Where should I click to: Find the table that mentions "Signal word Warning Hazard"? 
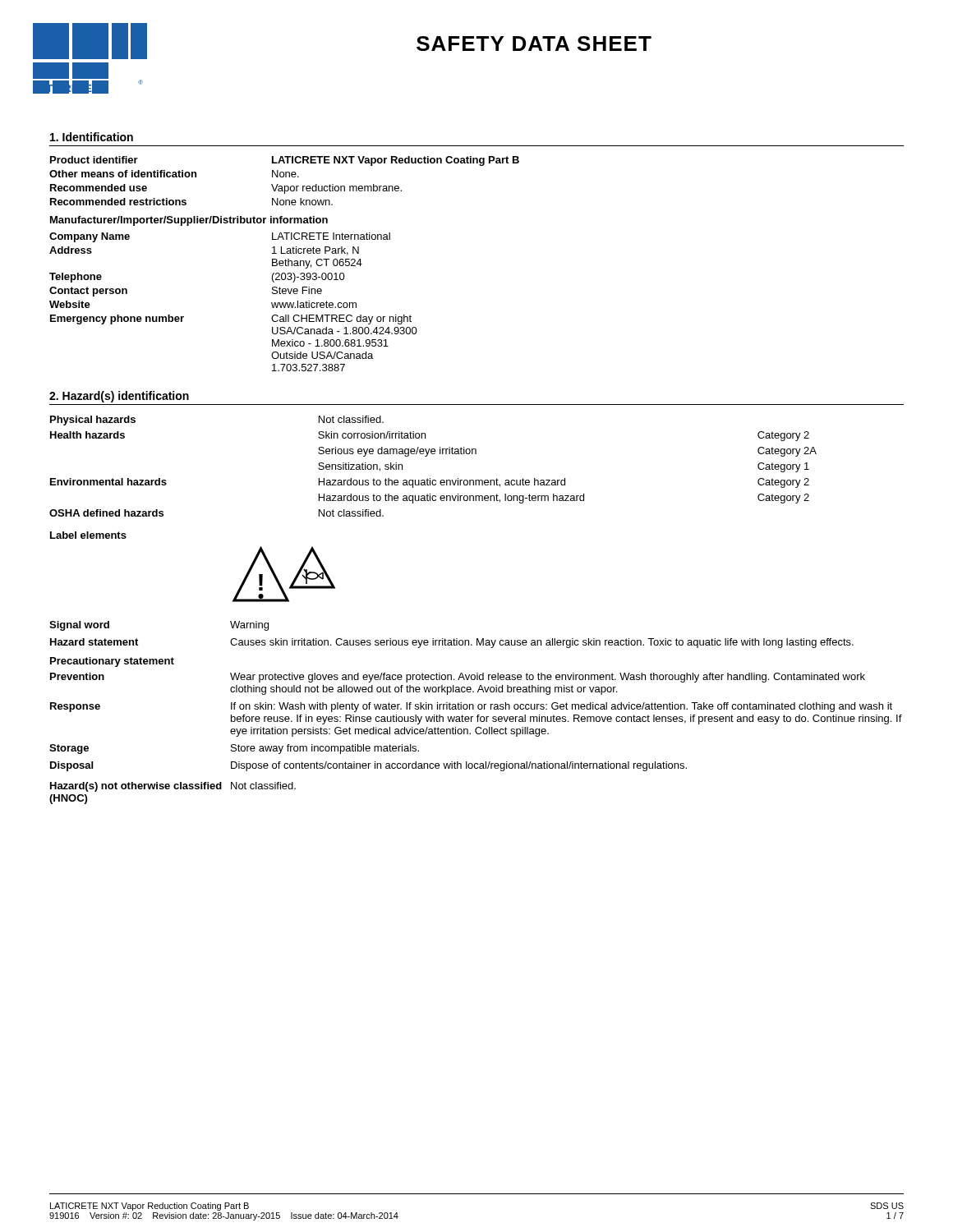476,711
